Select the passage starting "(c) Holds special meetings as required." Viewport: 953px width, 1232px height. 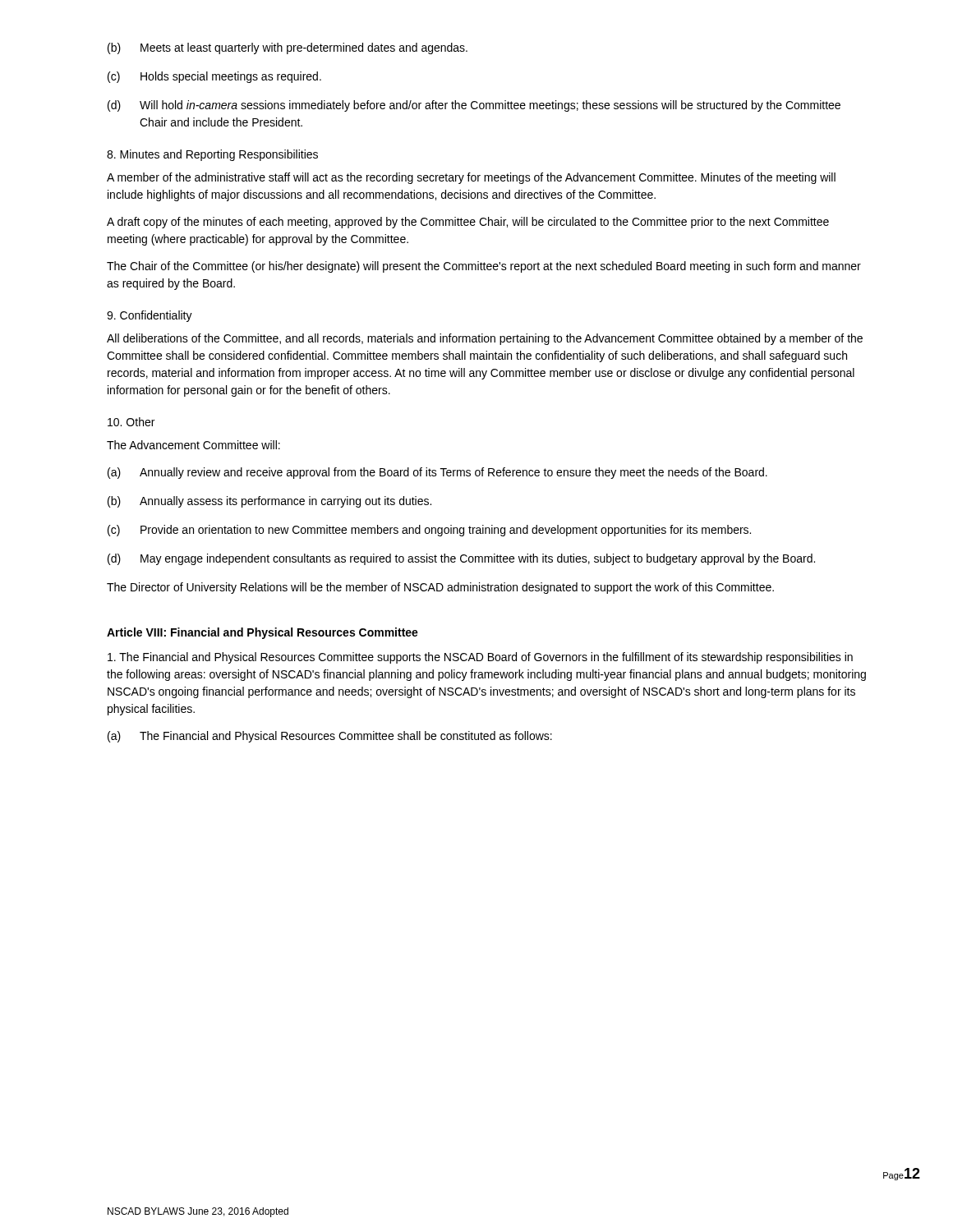[x=214, y=77]
